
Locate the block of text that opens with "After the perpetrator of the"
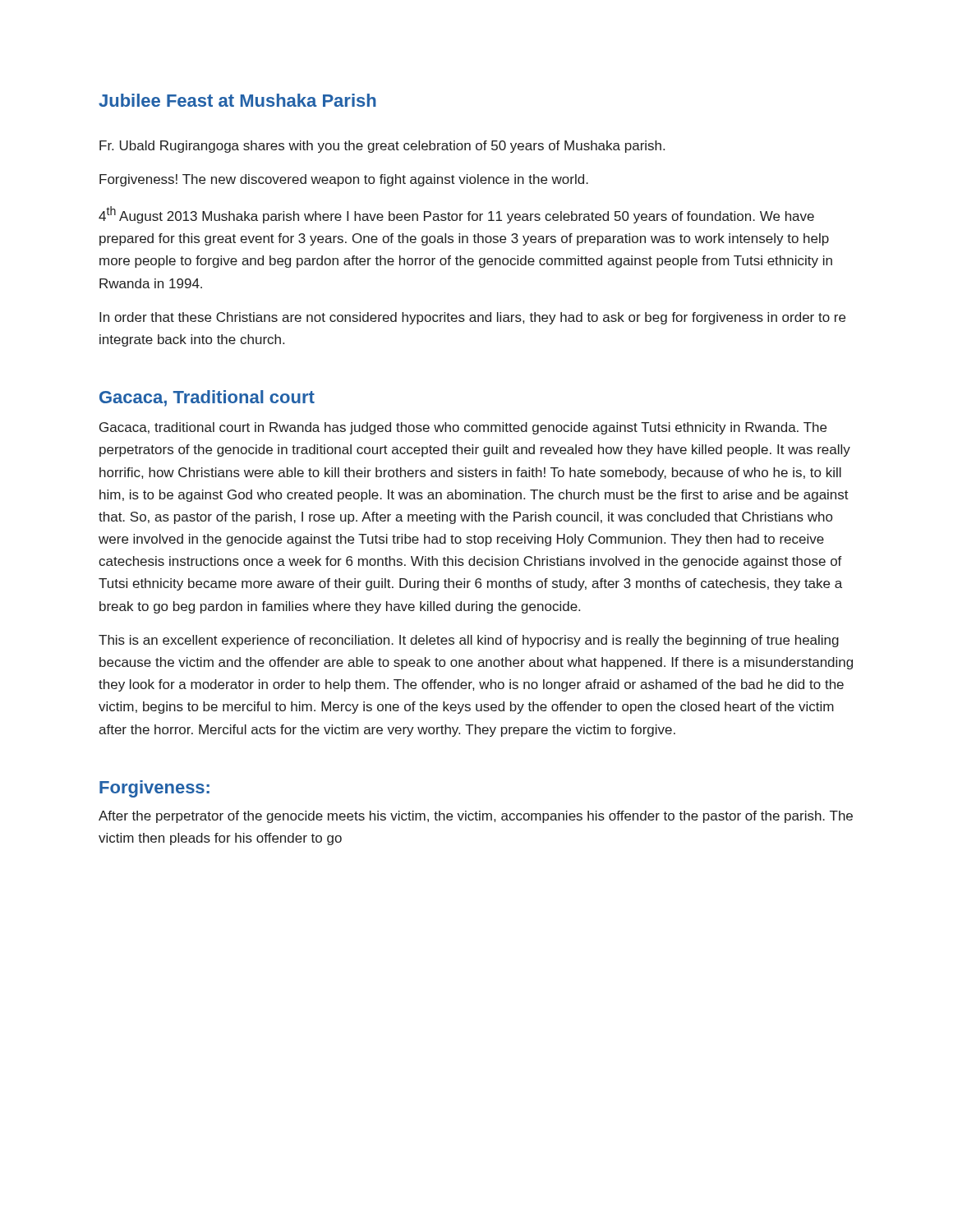(x=476, y=827)
